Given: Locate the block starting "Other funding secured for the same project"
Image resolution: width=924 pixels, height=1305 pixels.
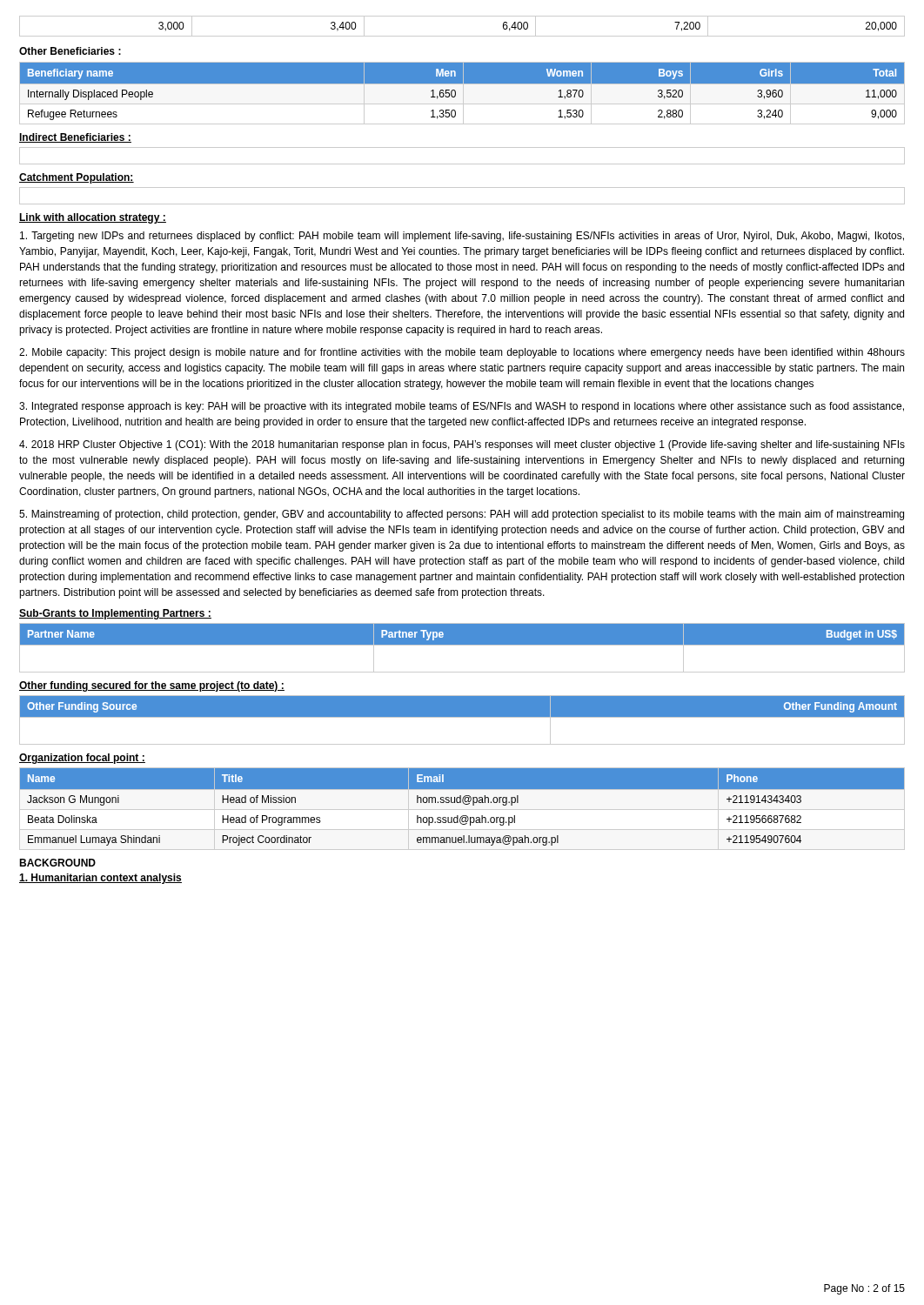Looking at the screenshot, I should (x=152, y=686).
